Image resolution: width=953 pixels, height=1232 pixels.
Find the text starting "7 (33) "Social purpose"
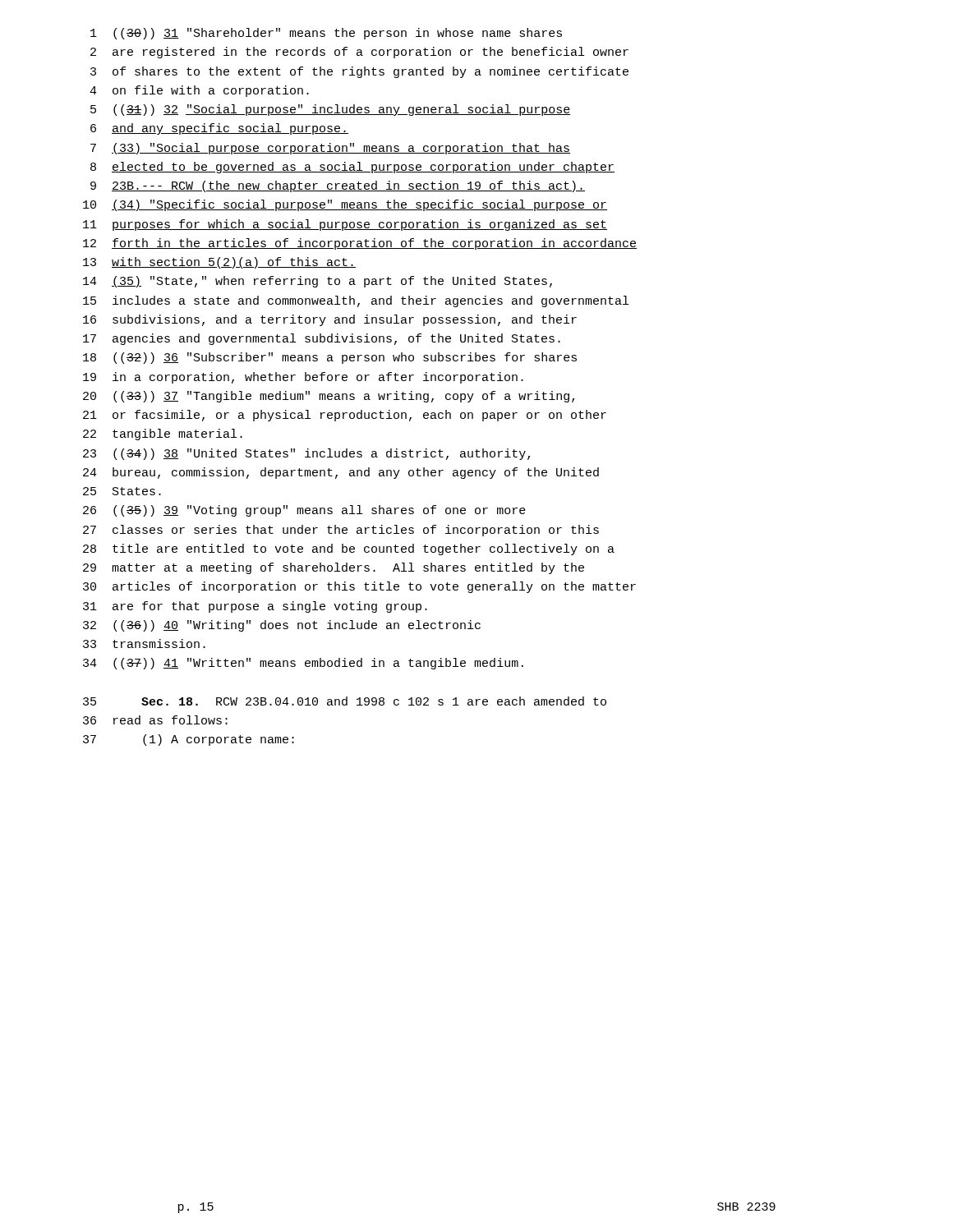pos(476,149)
